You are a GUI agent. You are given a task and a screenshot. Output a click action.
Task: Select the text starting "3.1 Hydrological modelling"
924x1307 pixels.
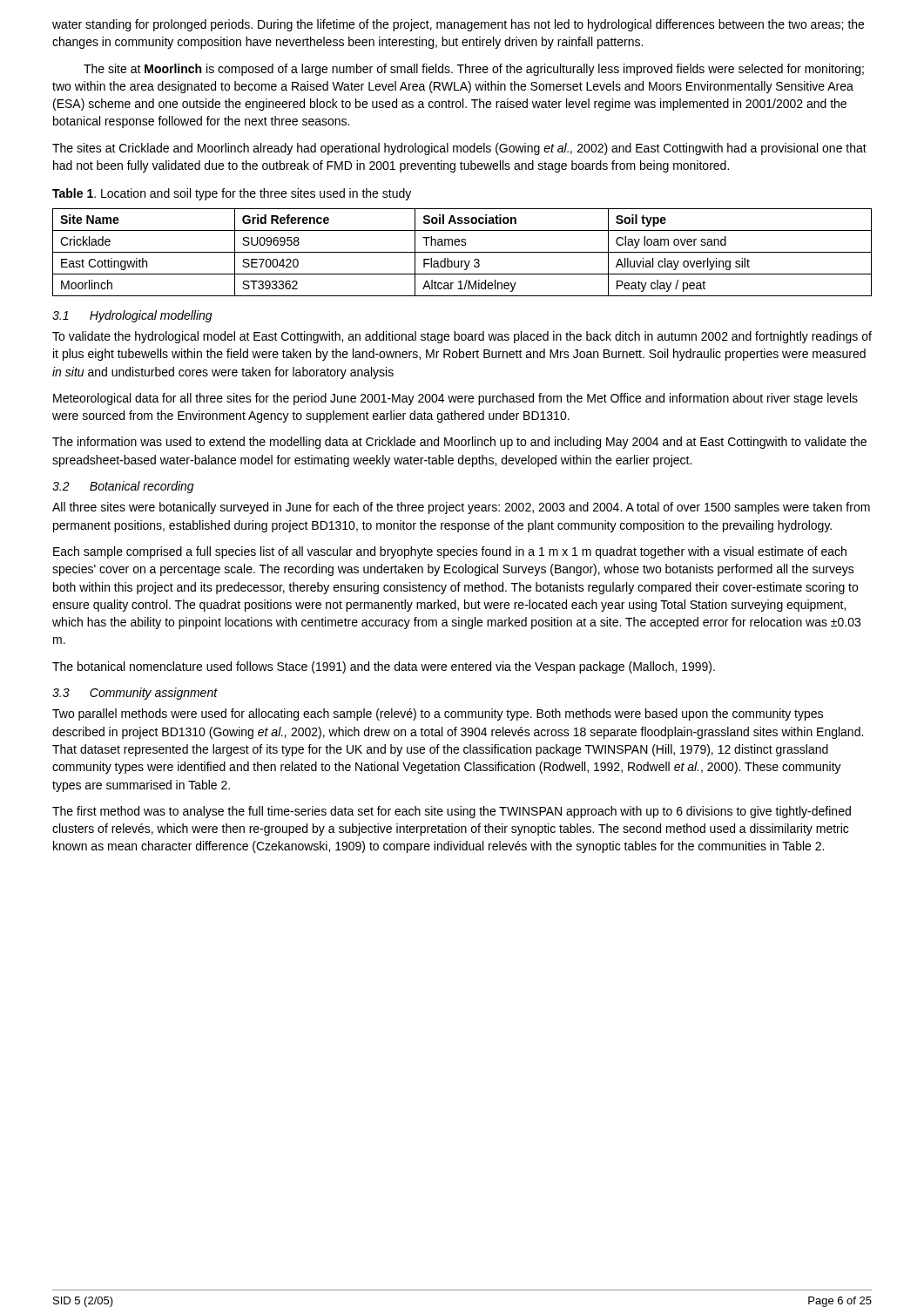tap(132, 316)
